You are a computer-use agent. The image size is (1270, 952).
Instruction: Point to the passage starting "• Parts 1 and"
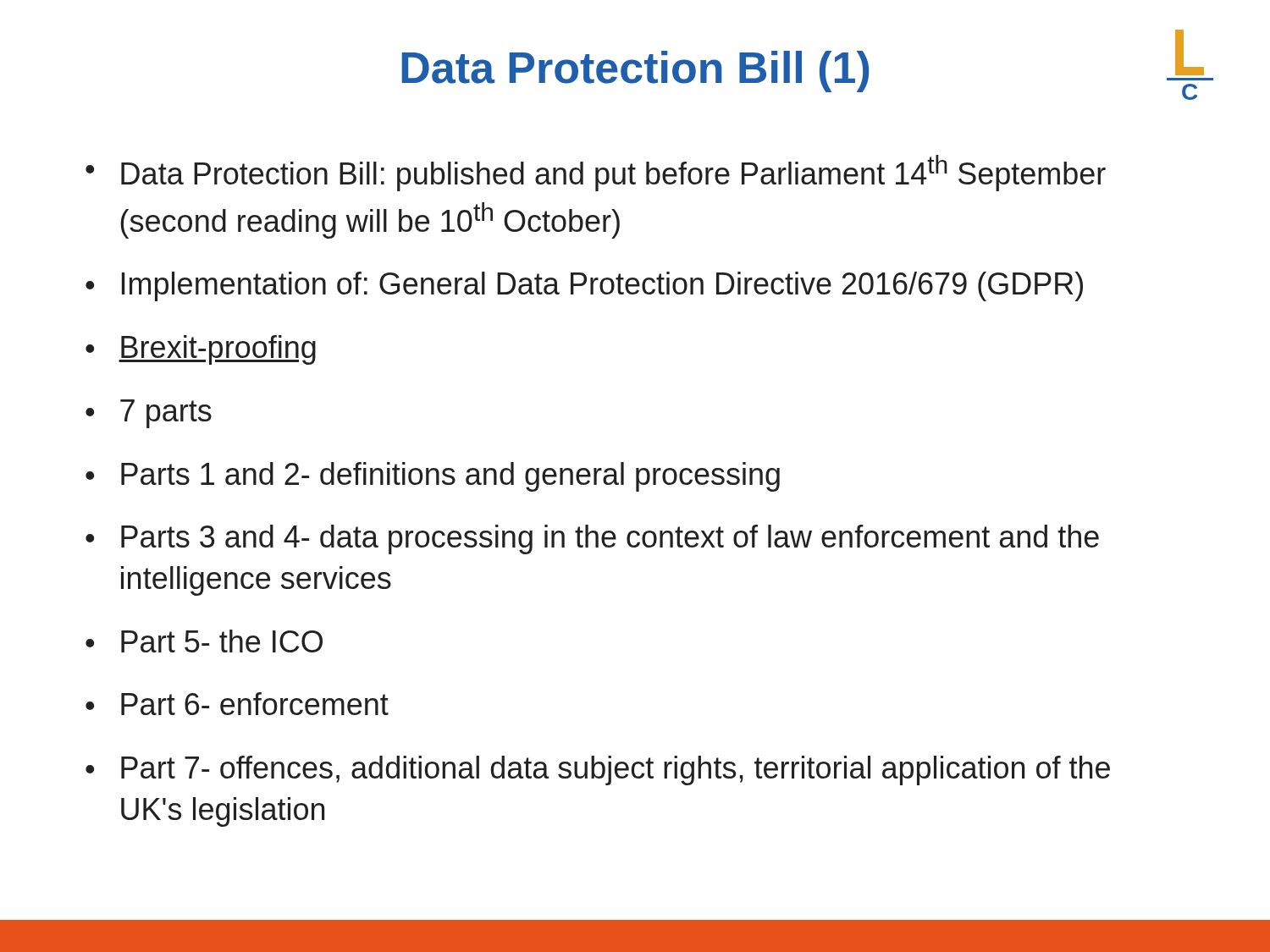(433, 475)
